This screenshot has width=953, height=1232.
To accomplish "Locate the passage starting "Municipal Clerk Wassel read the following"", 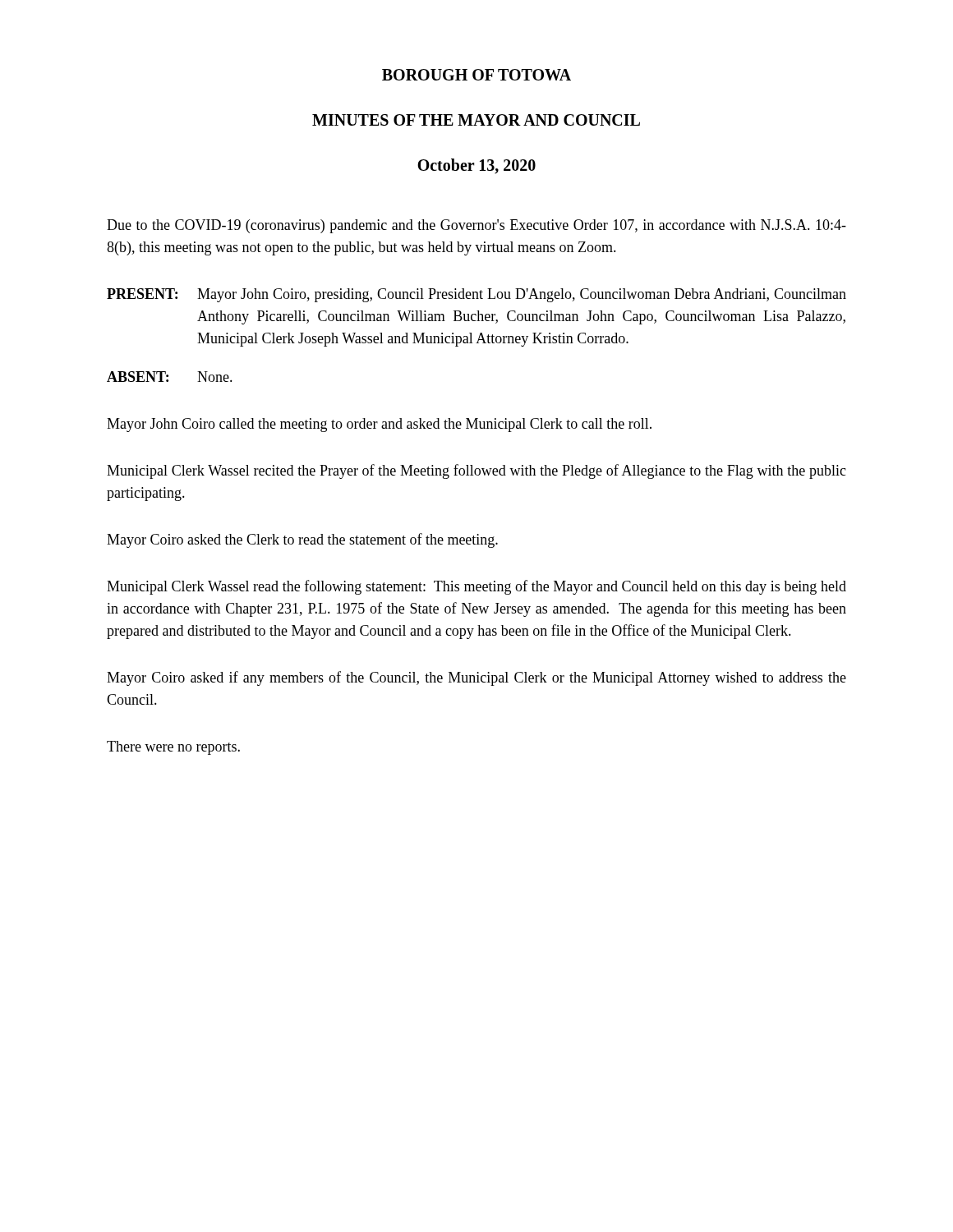I will click(x=476, y=609).
